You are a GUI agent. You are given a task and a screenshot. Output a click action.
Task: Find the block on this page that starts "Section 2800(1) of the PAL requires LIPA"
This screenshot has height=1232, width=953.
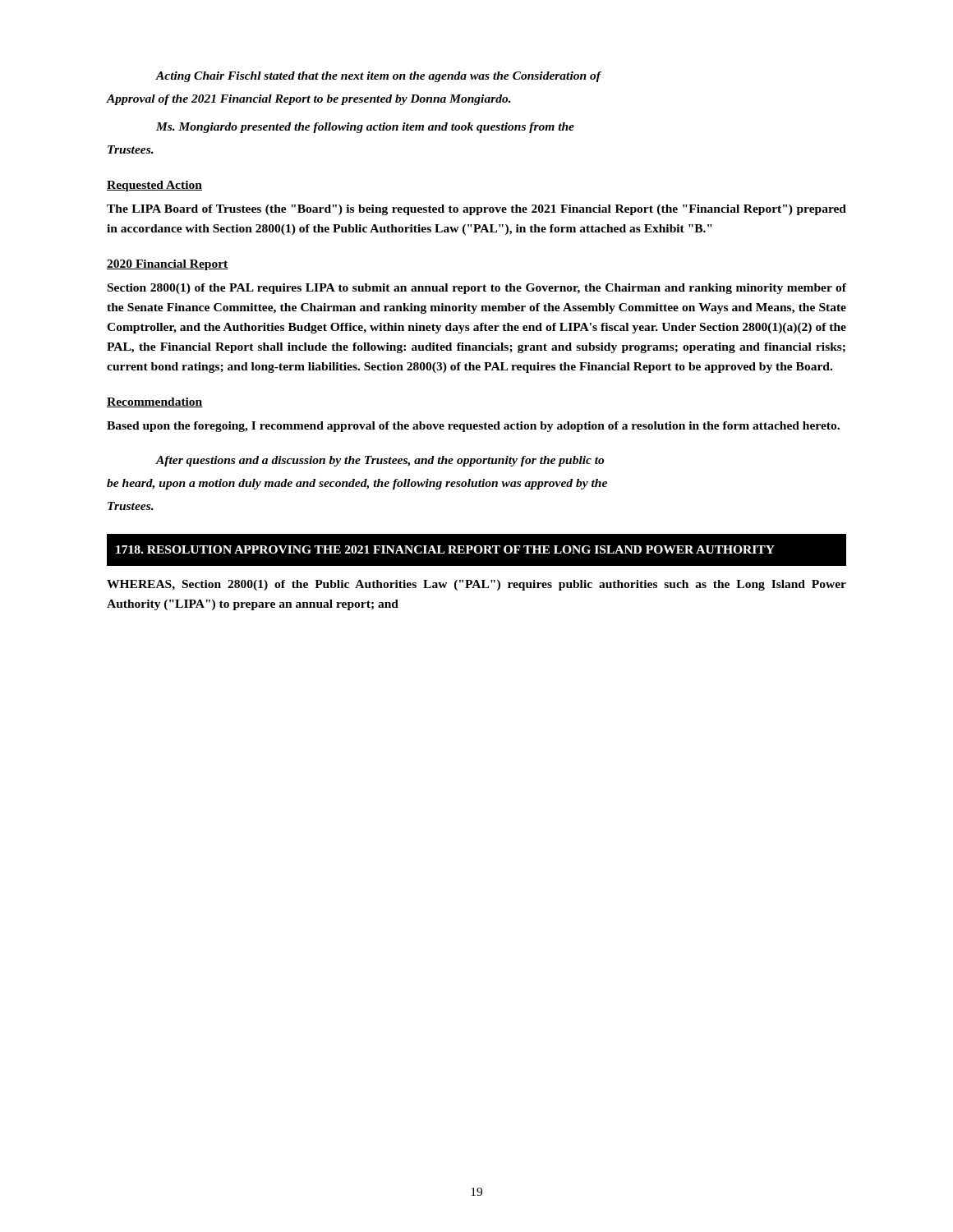pyautogui.click(x=476, y=327)
